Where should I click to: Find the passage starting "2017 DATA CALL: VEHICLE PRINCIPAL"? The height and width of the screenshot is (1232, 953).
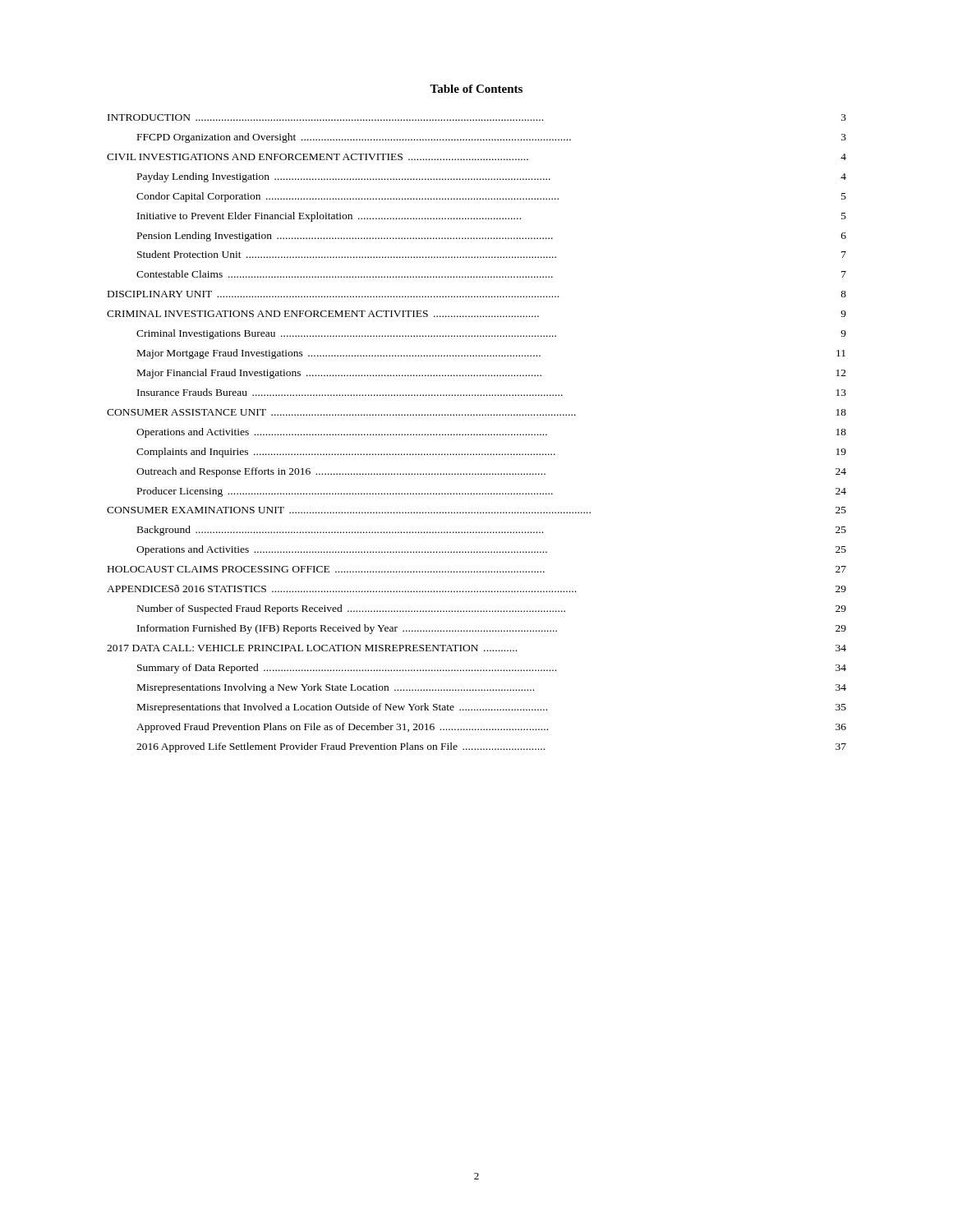point(476,648)
